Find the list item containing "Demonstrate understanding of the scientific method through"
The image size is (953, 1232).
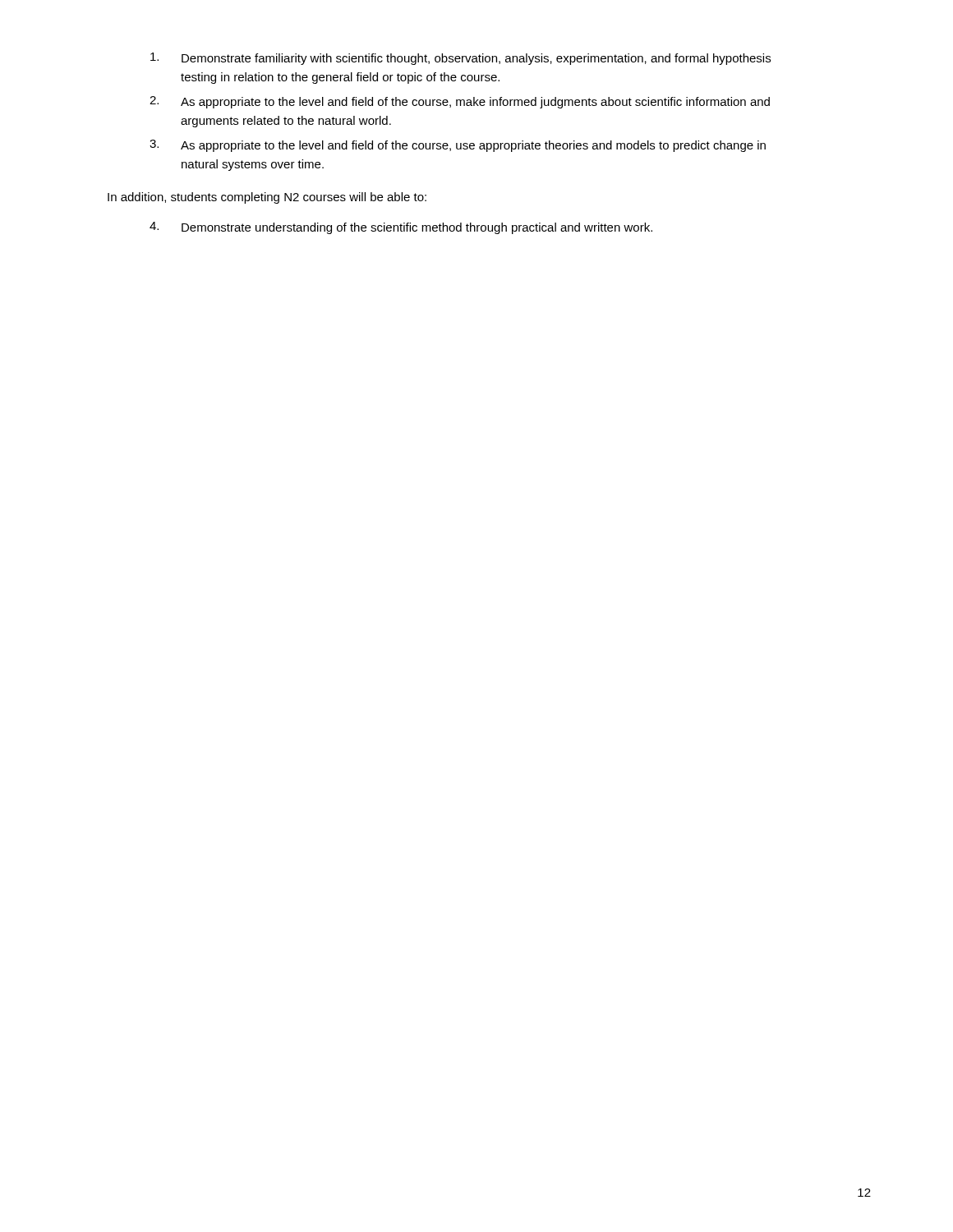pos(481,227)
